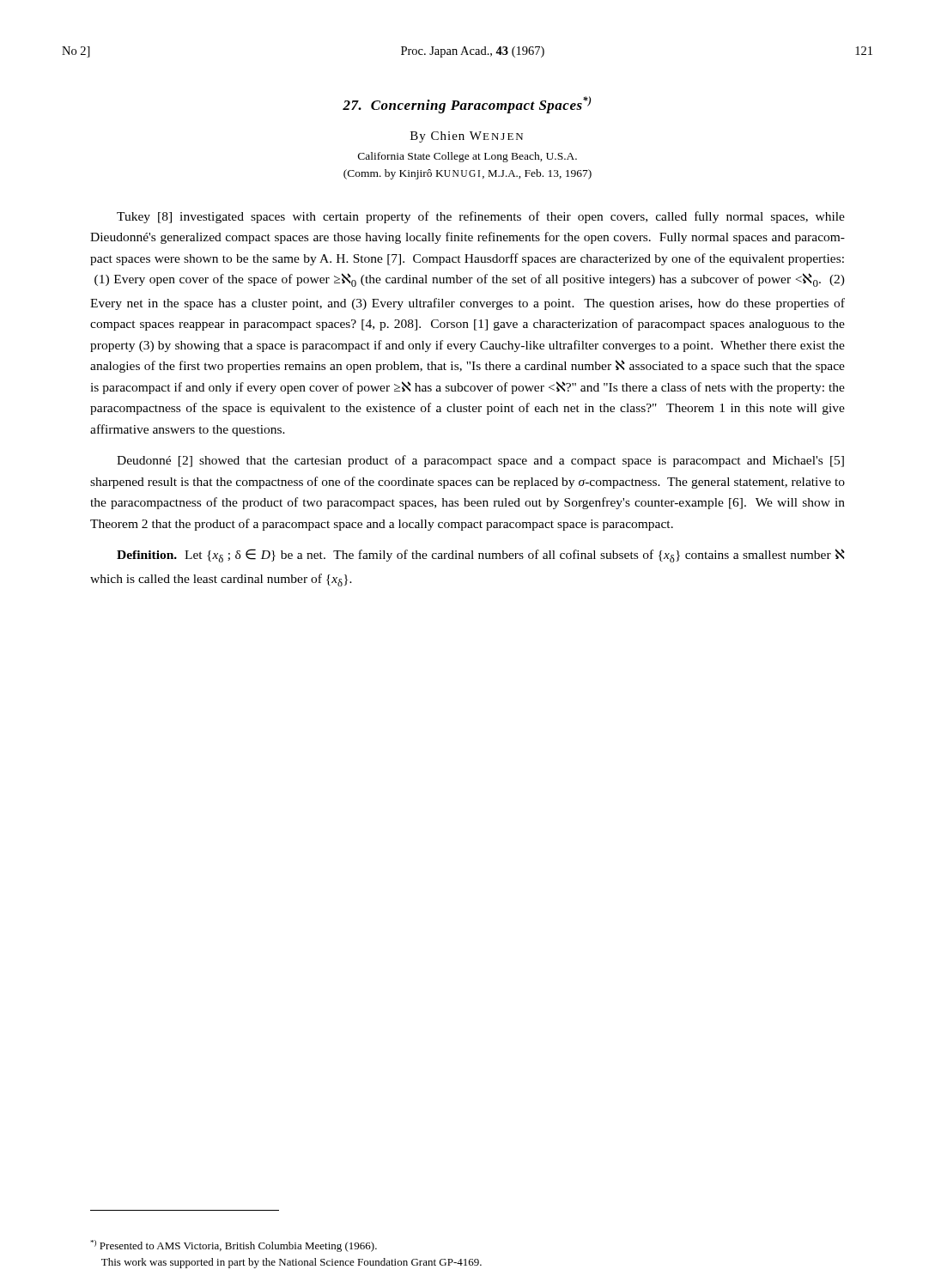Click on the title that says "27. Concerning Paracompact Spaces*)"

click(468, 104)
